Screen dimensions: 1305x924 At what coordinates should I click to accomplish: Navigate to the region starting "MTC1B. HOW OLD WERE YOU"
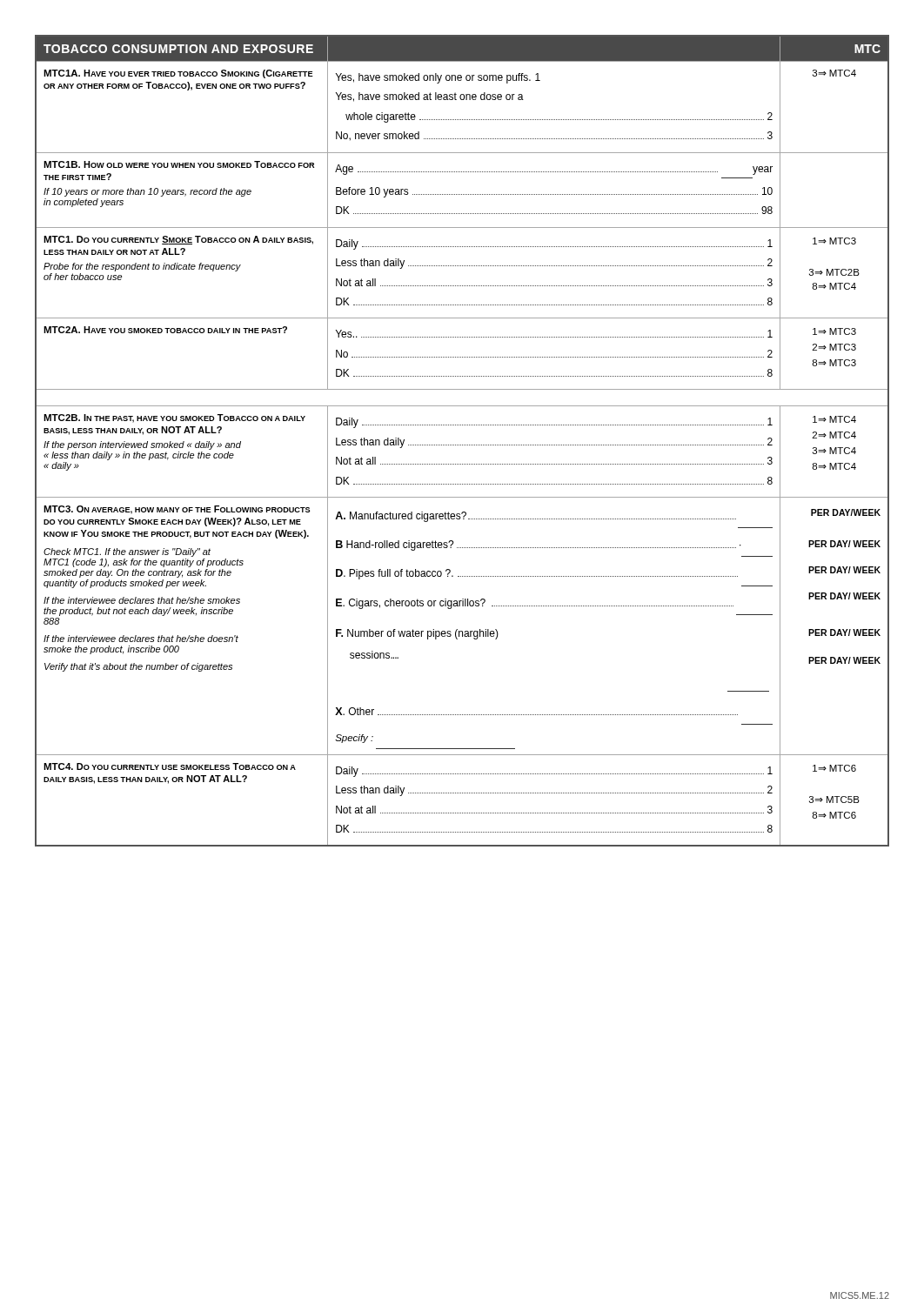(x=182, y=183)
